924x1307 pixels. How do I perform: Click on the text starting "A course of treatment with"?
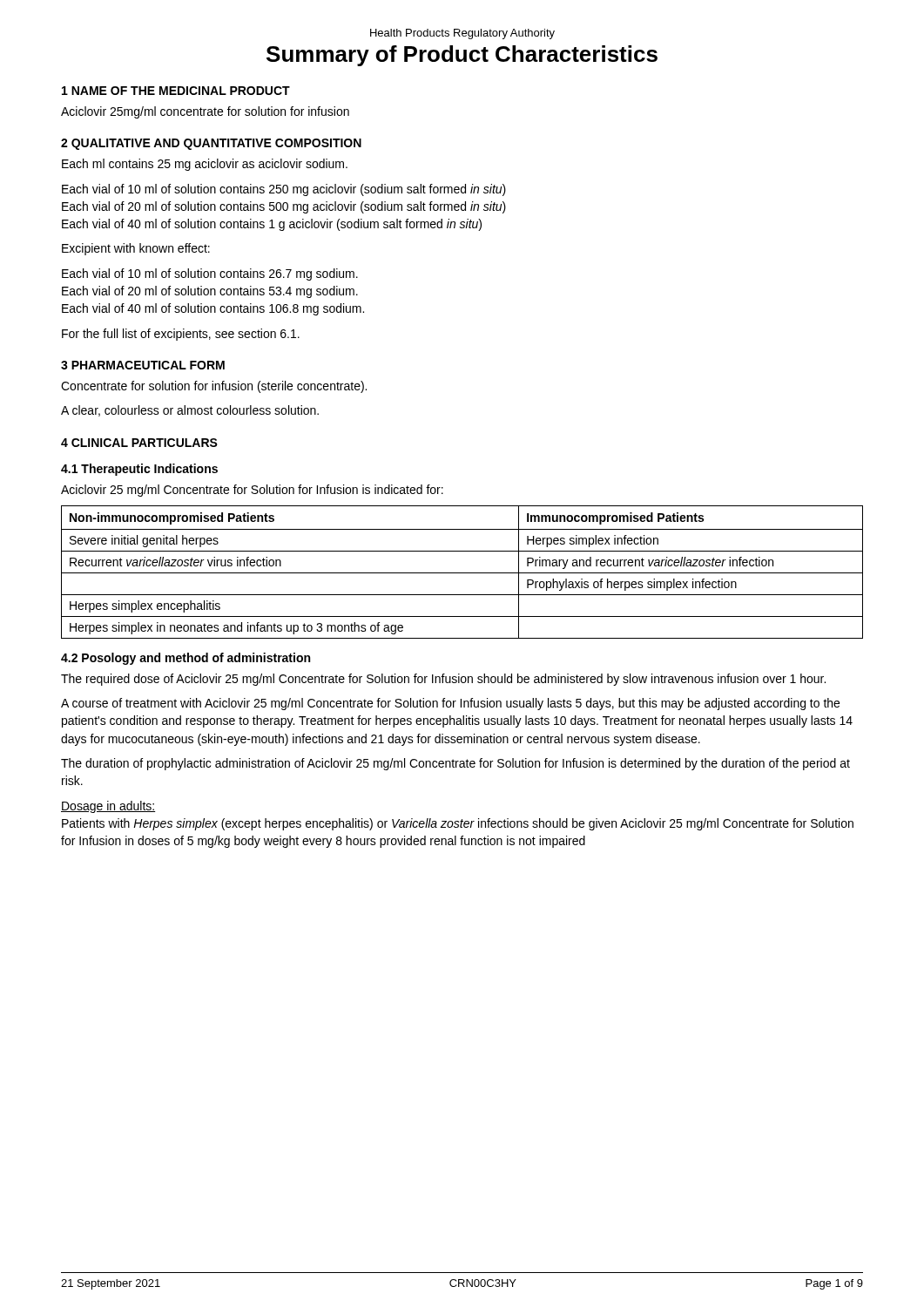[457, 721]
